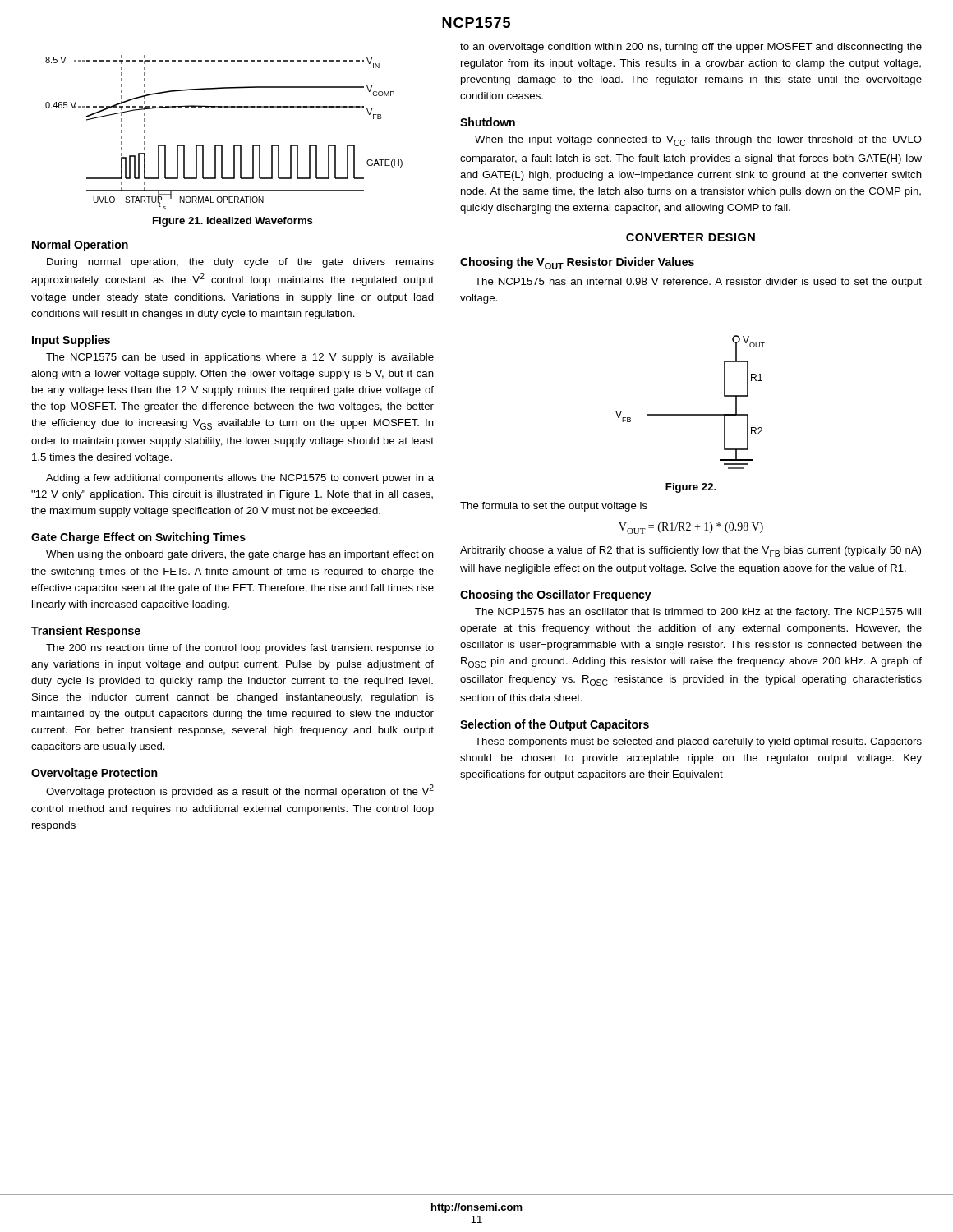Screen dimensions: 1232x953
Task: Find the element starting "The NCP1575 has an internal"
Action: pos(691,290)
